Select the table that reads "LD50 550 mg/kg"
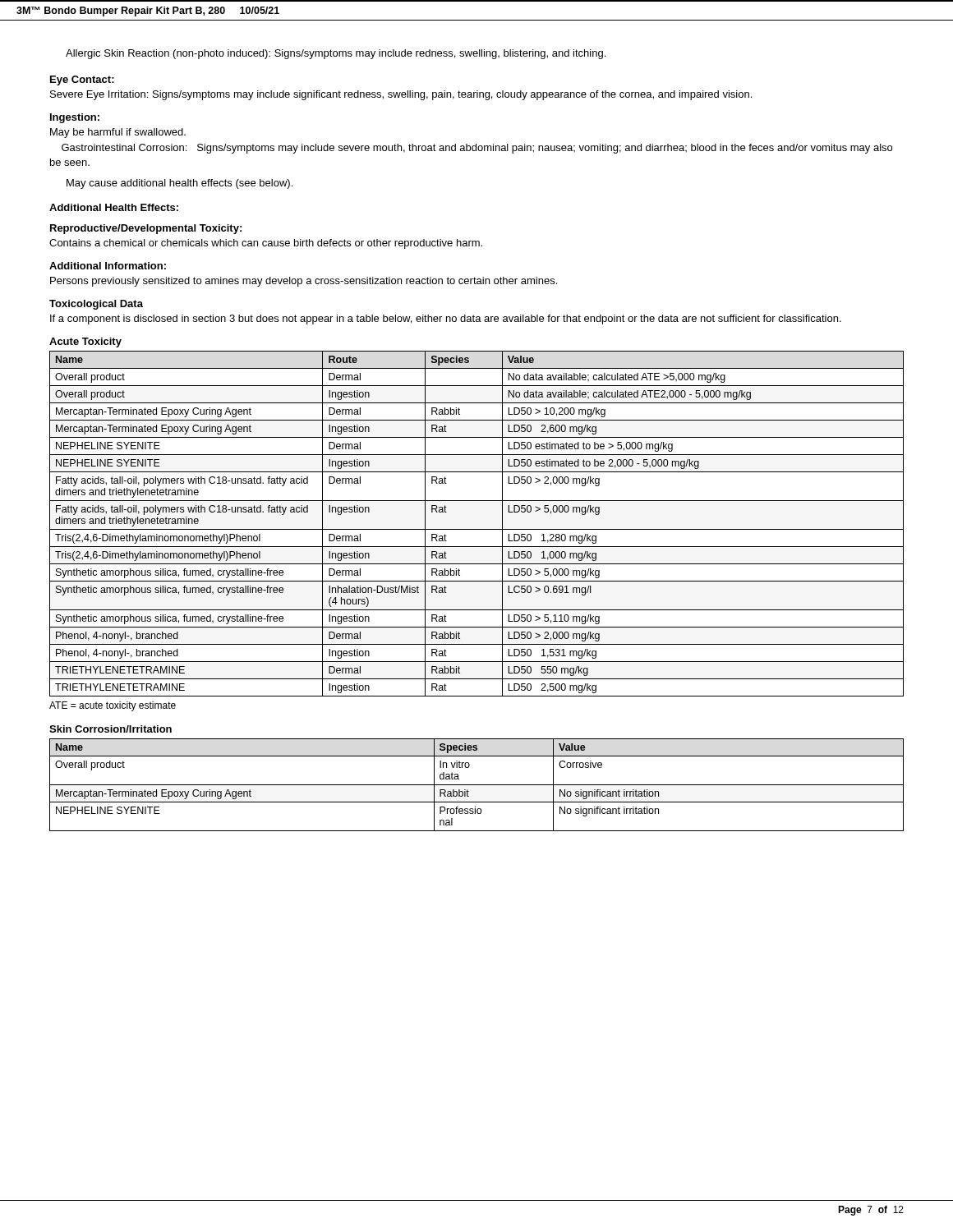Image resolution: width=953 pixels, height=1232 pixels. point(476,523)
